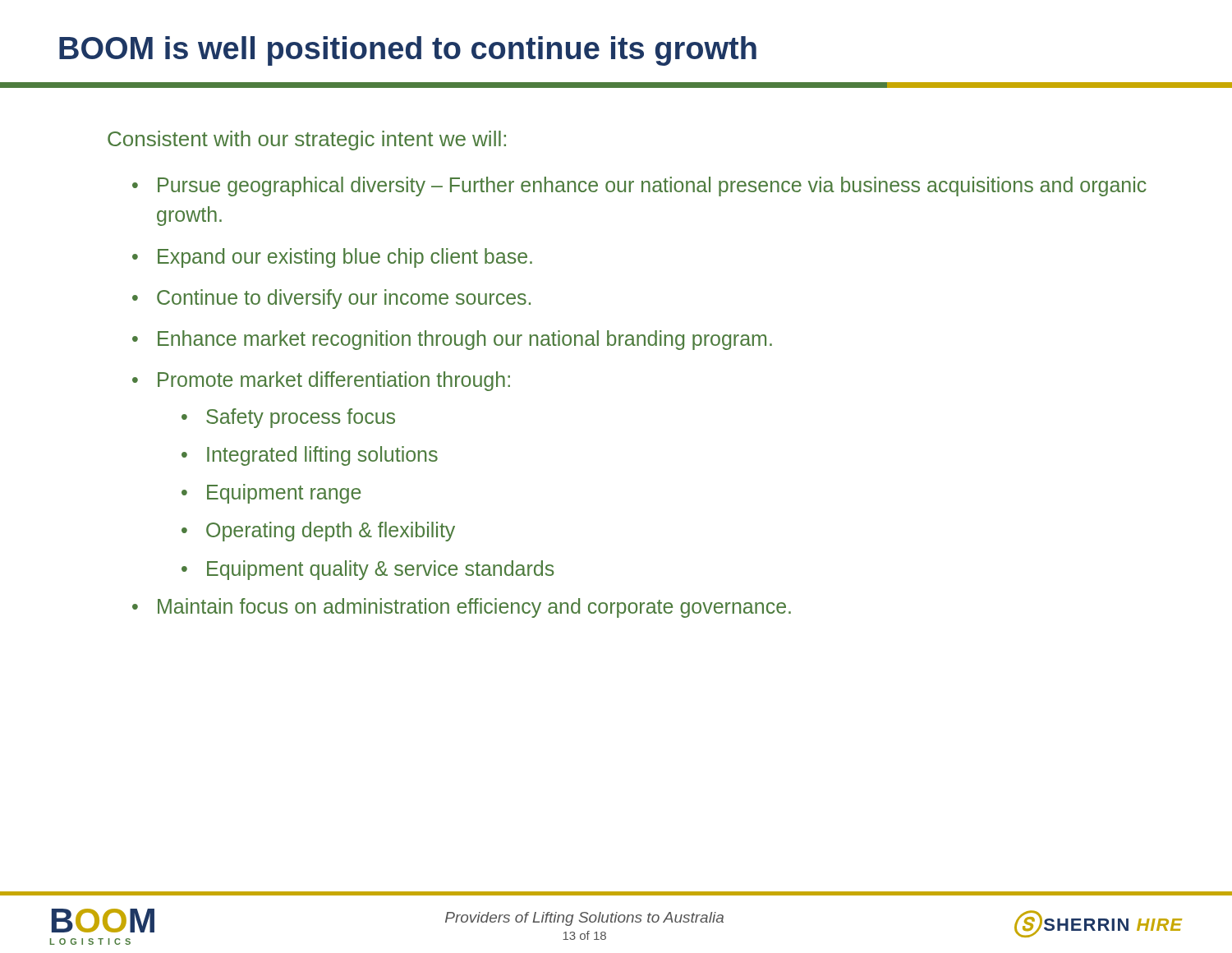The width and height of the screenshot is (1232, 953).
Task: Point to "• Safety process focus"
Action: pyautogui.click(x=288, y=416)
